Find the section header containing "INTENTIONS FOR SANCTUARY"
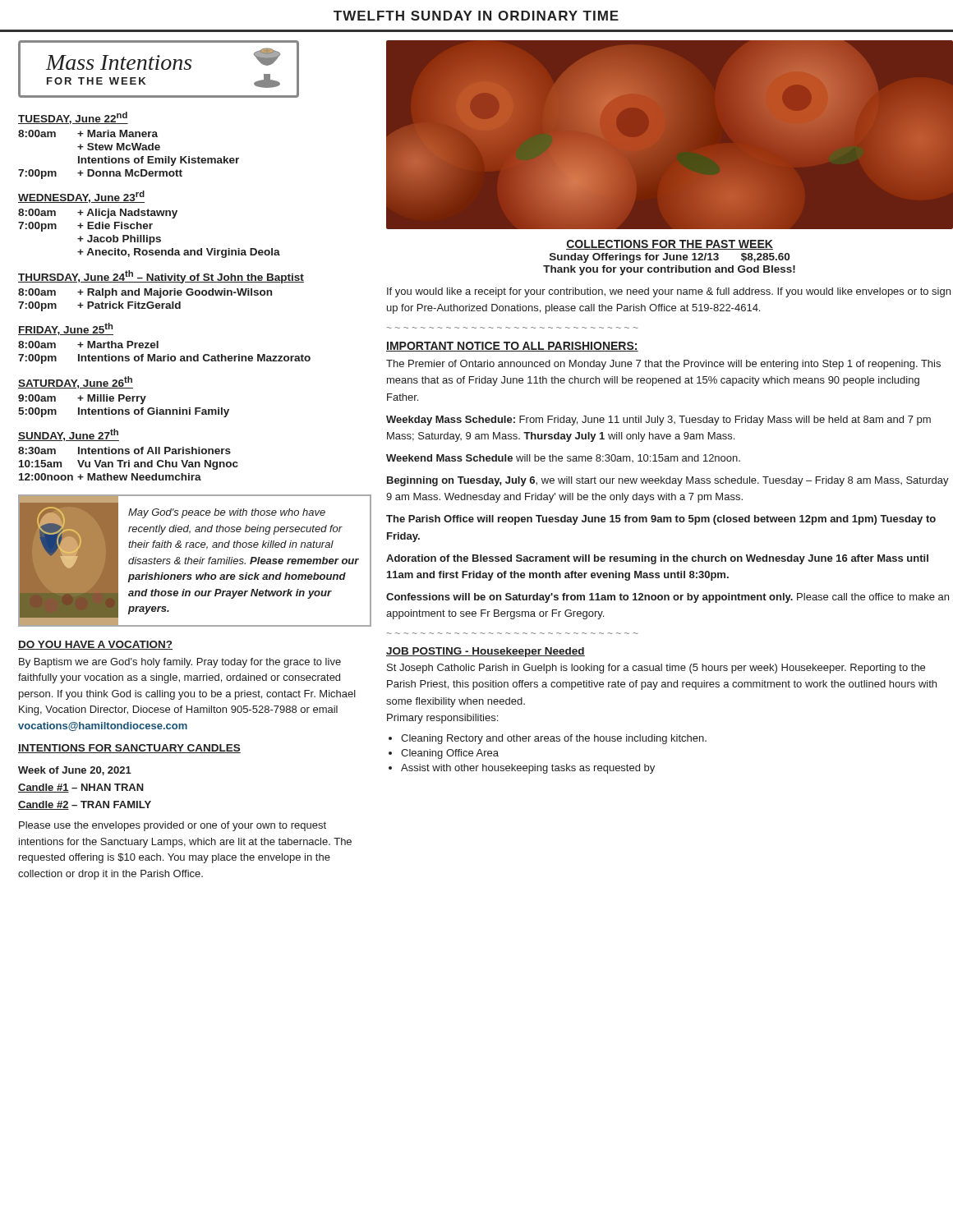 tap(129, 748)
